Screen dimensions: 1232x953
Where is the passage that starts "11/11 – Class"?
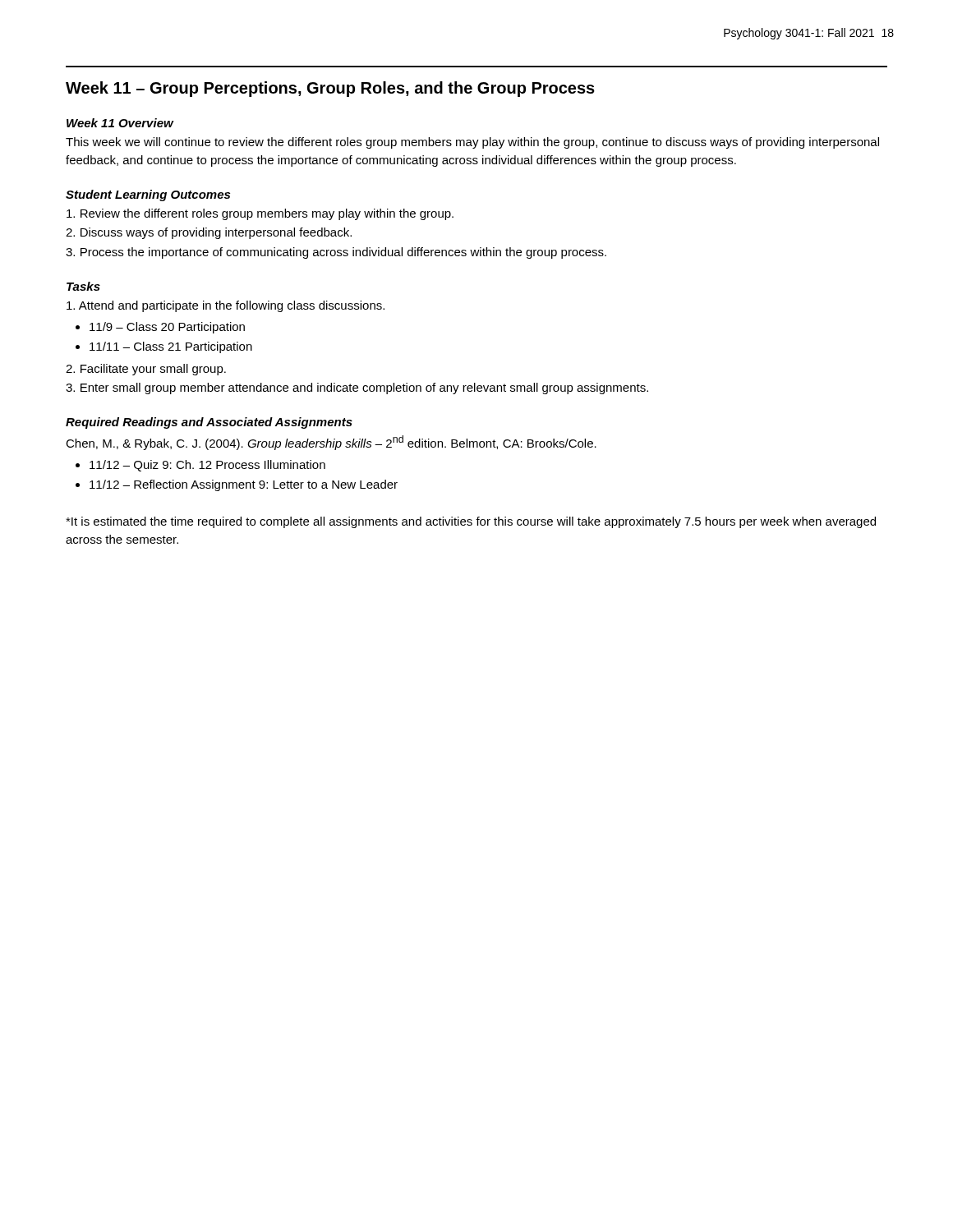click(171, 346)
